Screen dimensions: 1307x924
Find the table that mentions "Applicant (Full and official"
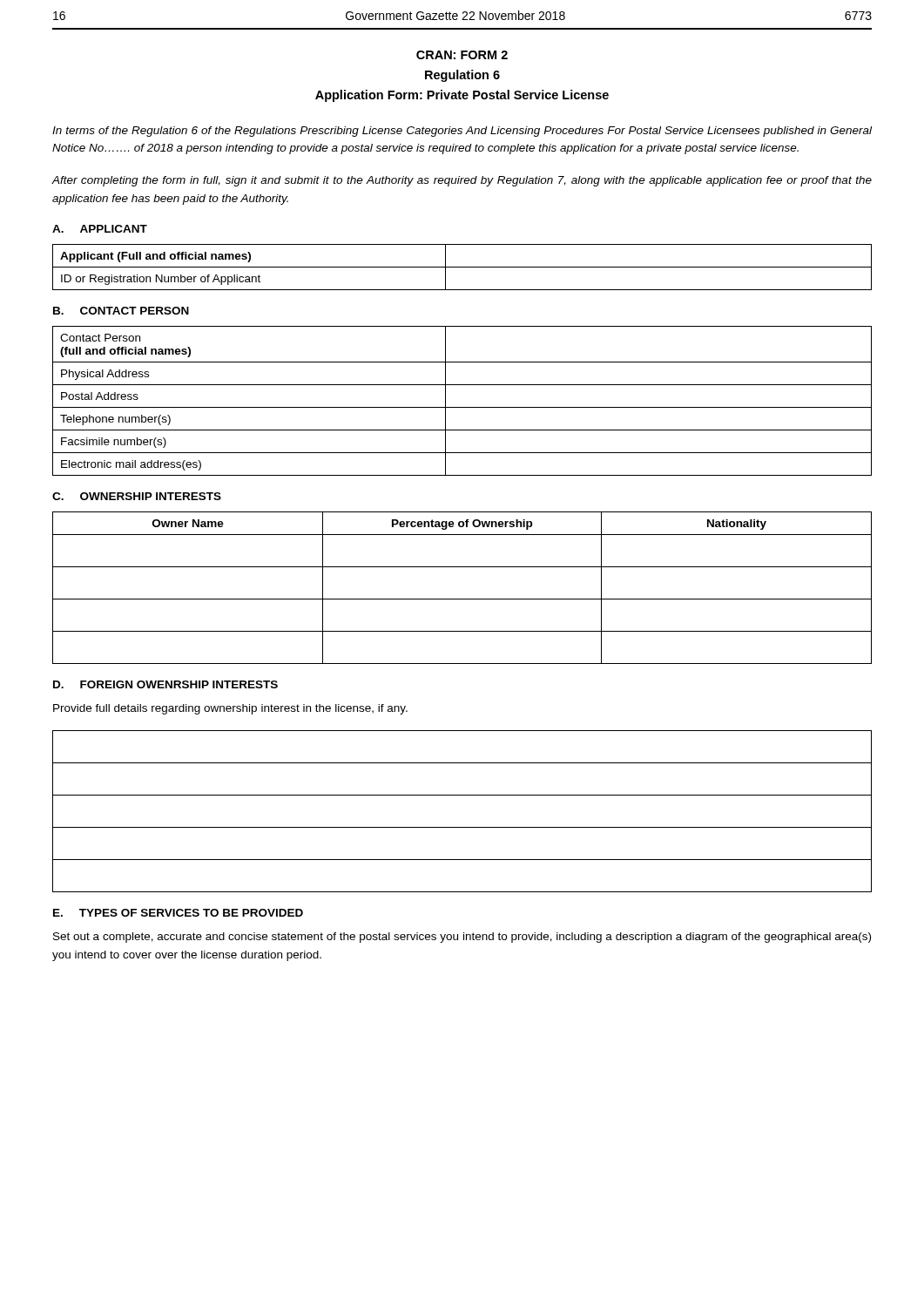pyautogui.click(x=462, y=267)
